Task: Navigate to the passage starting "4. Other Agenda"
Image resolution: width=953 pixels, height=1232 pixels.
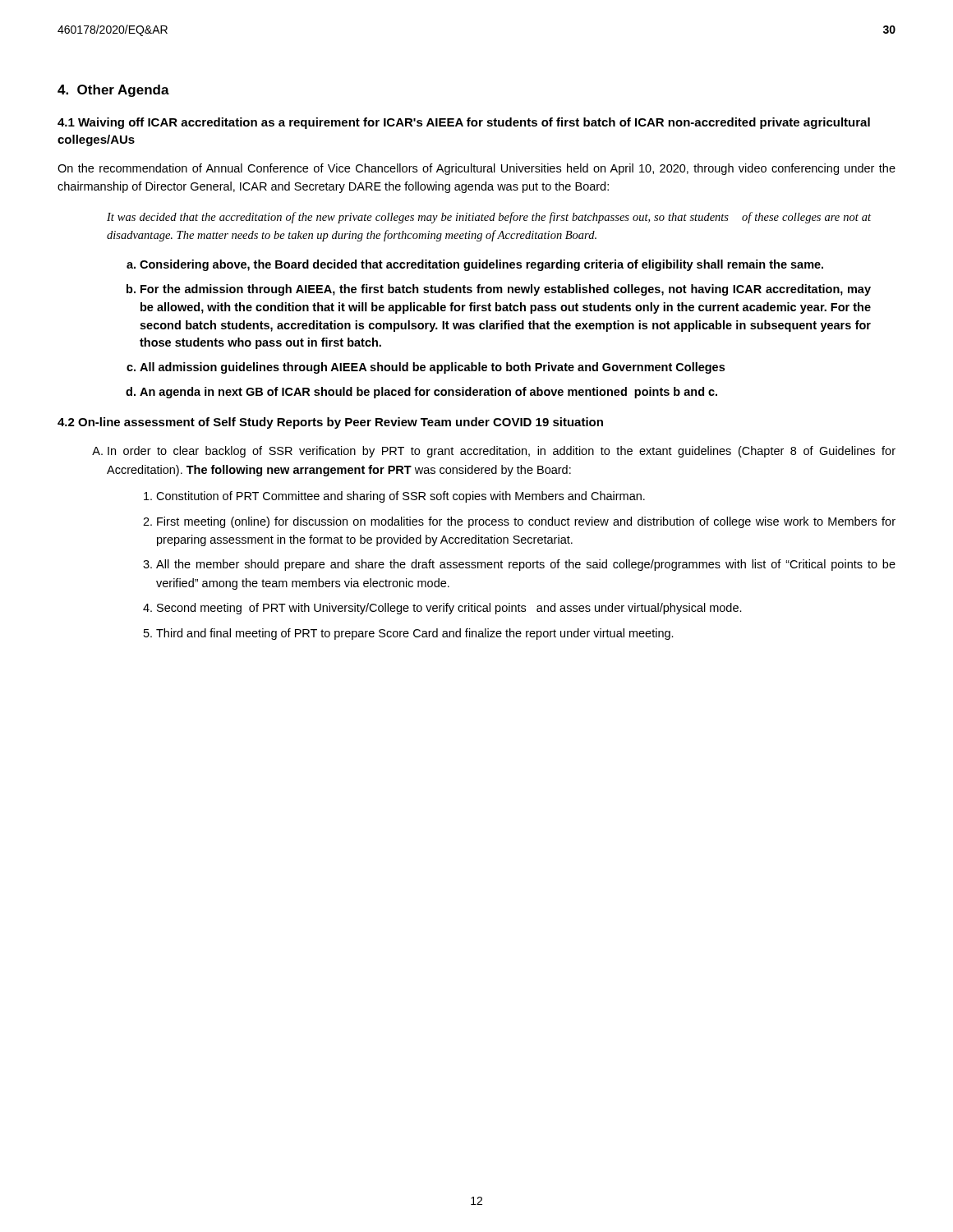Action: coord(113,90)
